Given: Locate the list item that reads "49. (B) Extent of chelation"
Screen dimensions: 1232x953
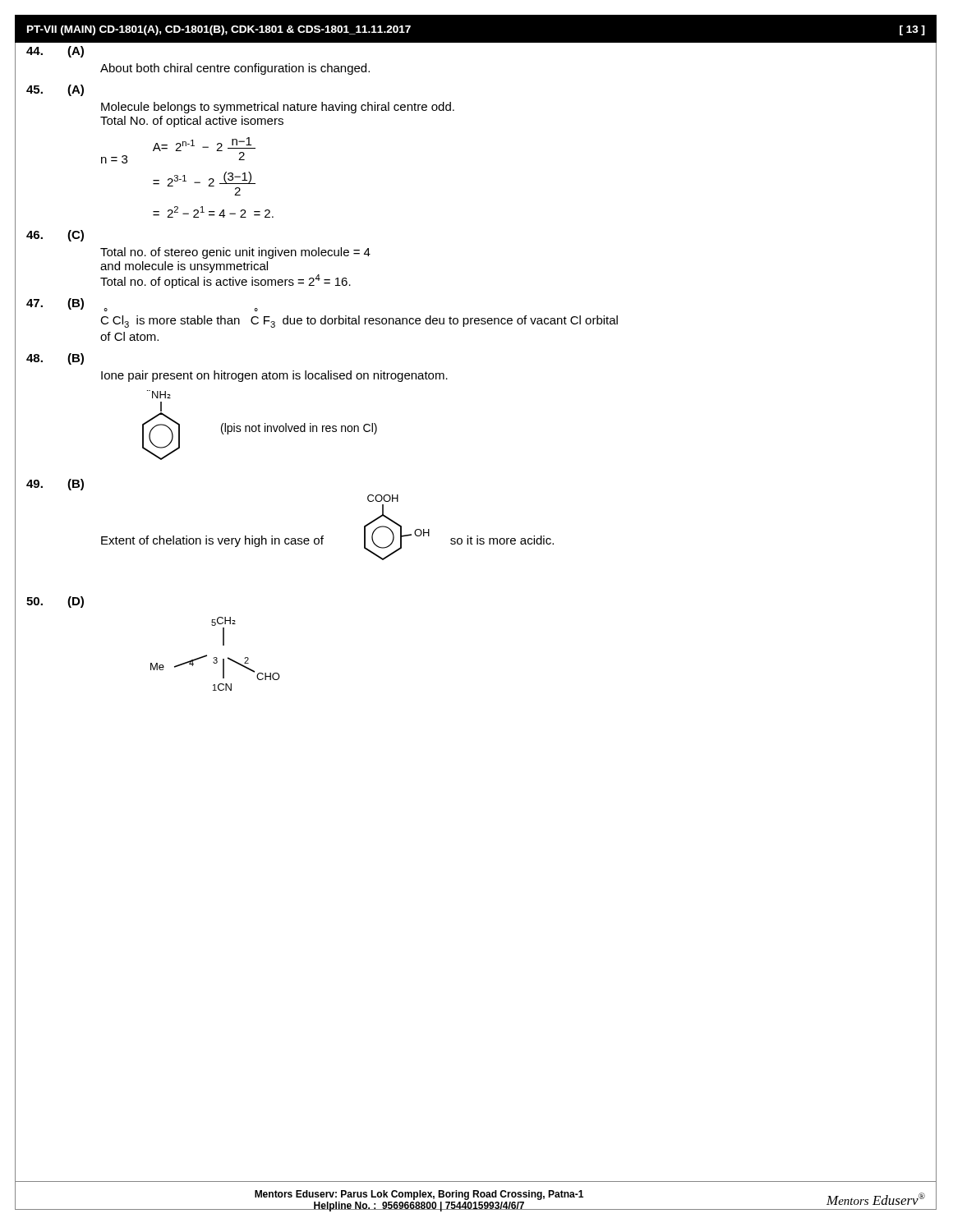Looking at the screenshot, I should pos(473,531).
